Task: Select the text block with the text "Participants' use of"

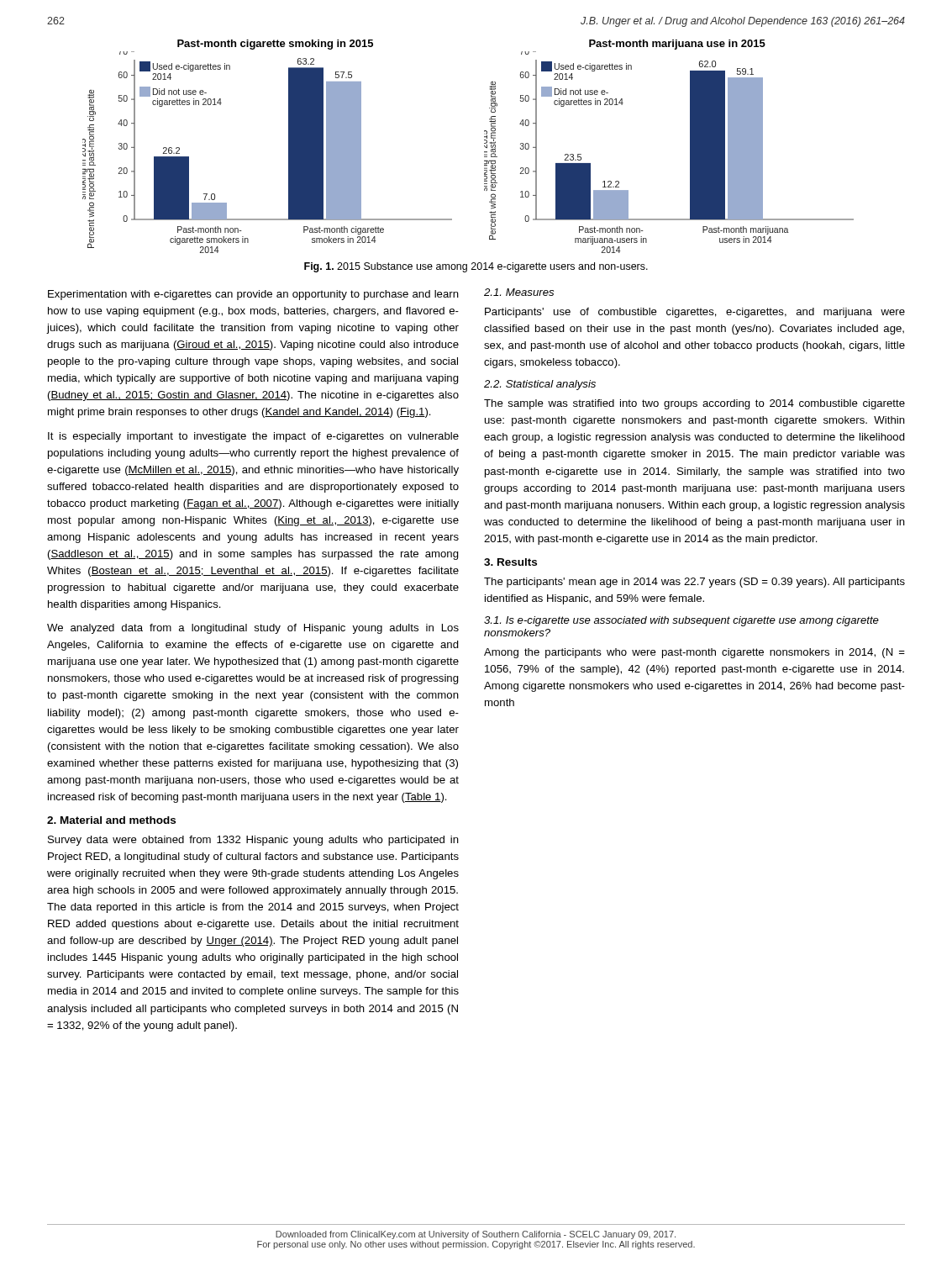Action: point(694,337)
